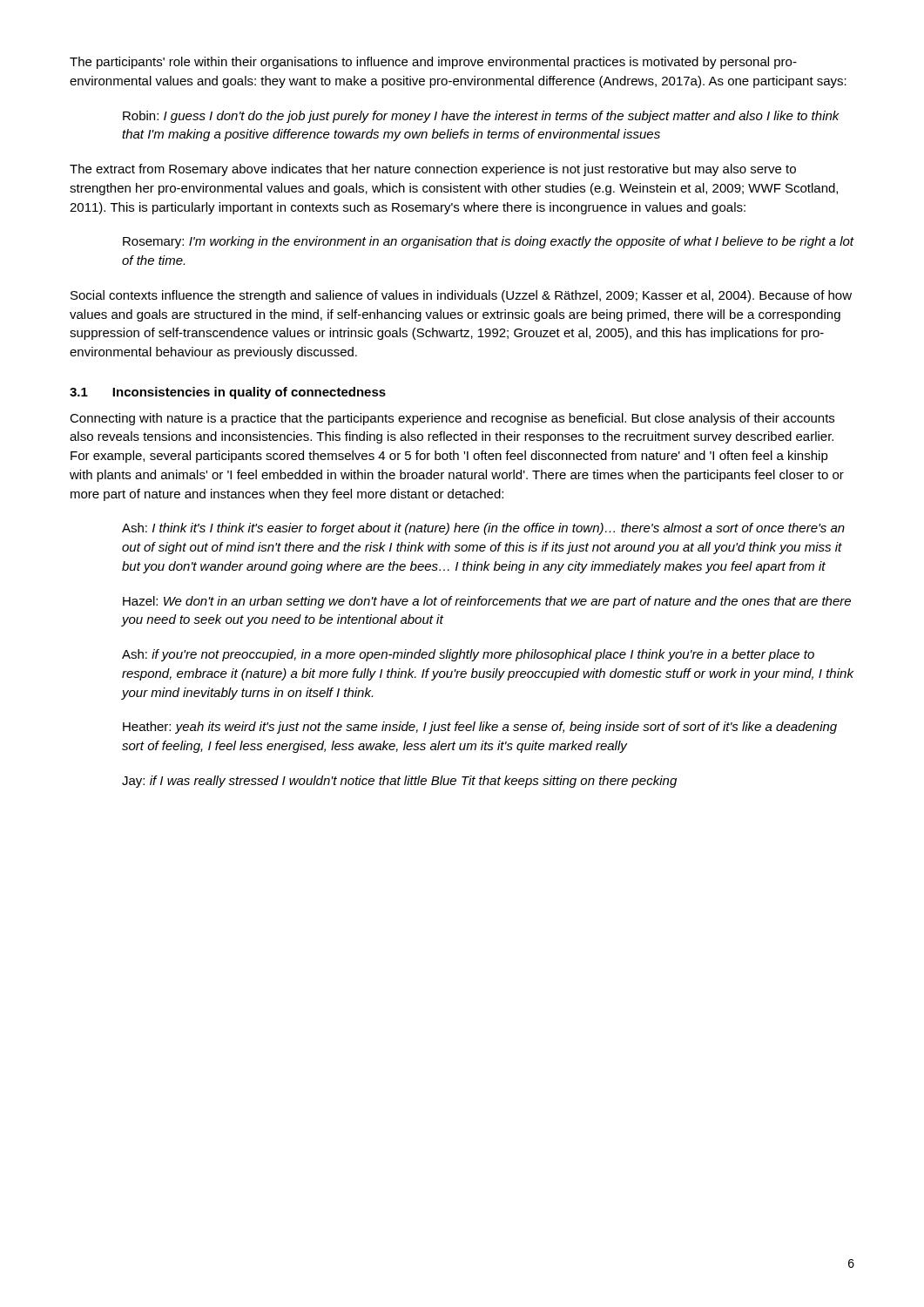This screenshot has width=924, height=1307.
Task: Find the region starting "The participants' role within"
Action: [458, 71]
